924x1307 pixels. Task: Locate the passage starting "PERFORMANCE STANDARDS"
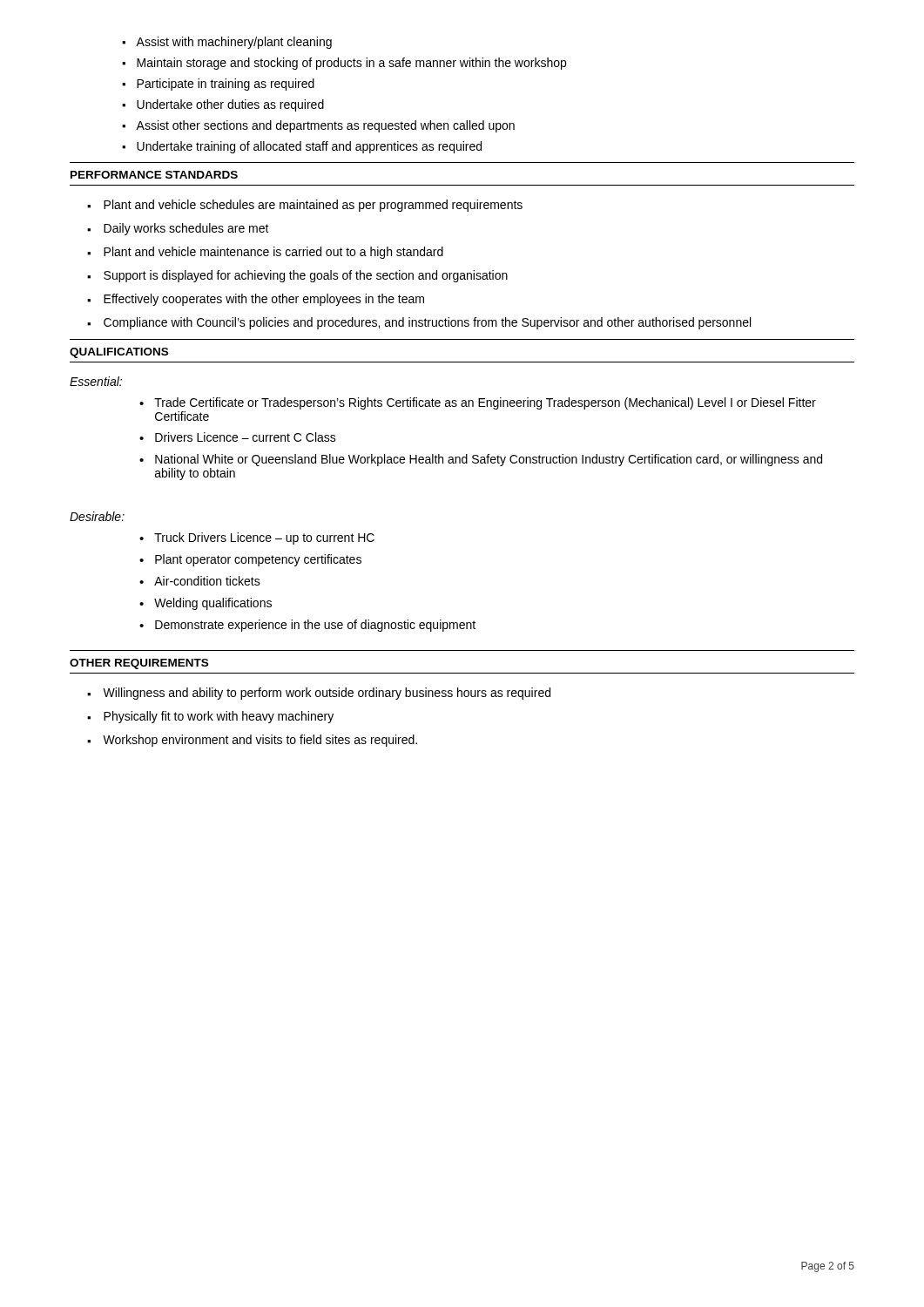click(154, 175)
